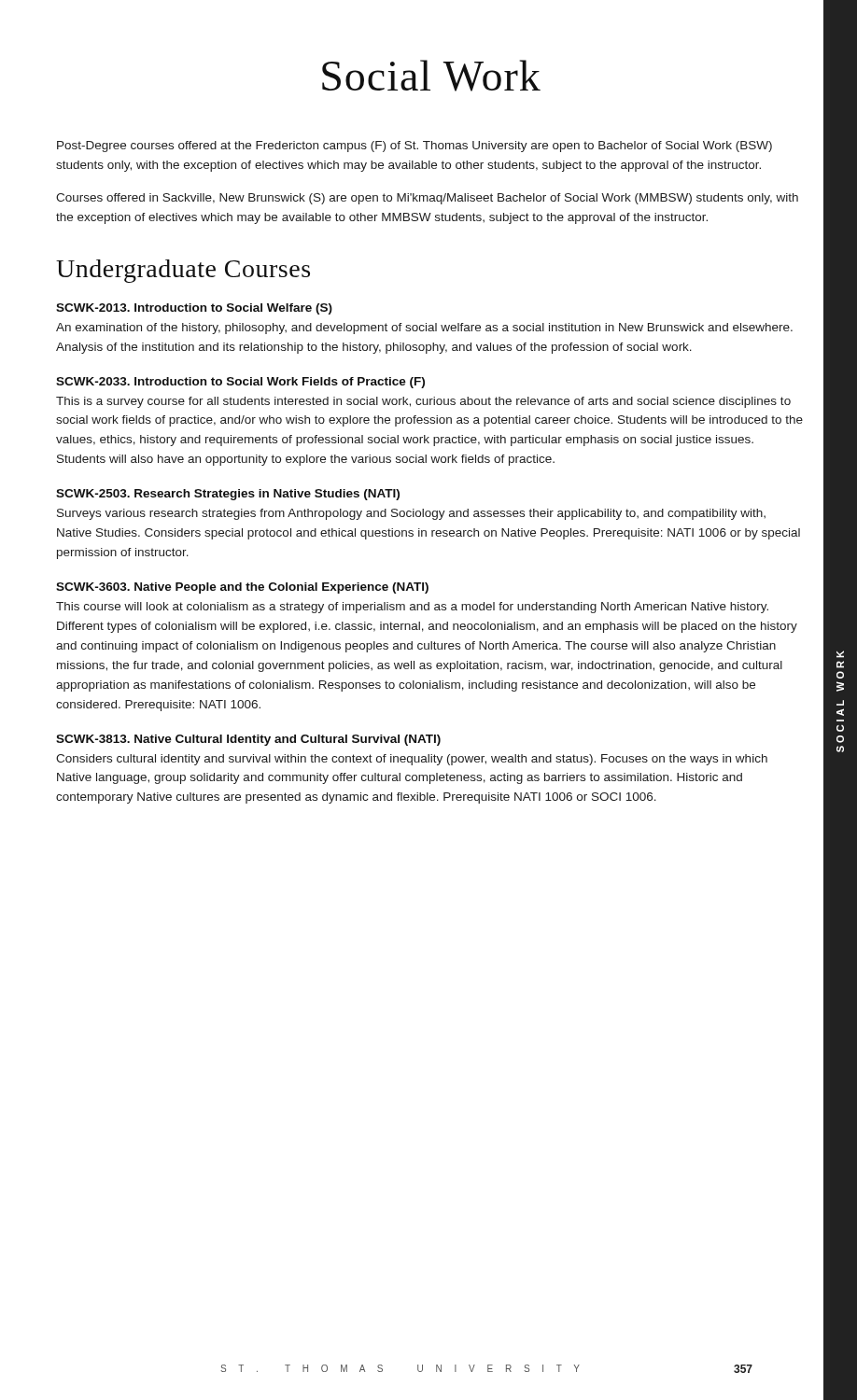Screen dimensions: 1400x857
Task: Find the text block with the text "This is a survey"
Action: click(430, 431)
